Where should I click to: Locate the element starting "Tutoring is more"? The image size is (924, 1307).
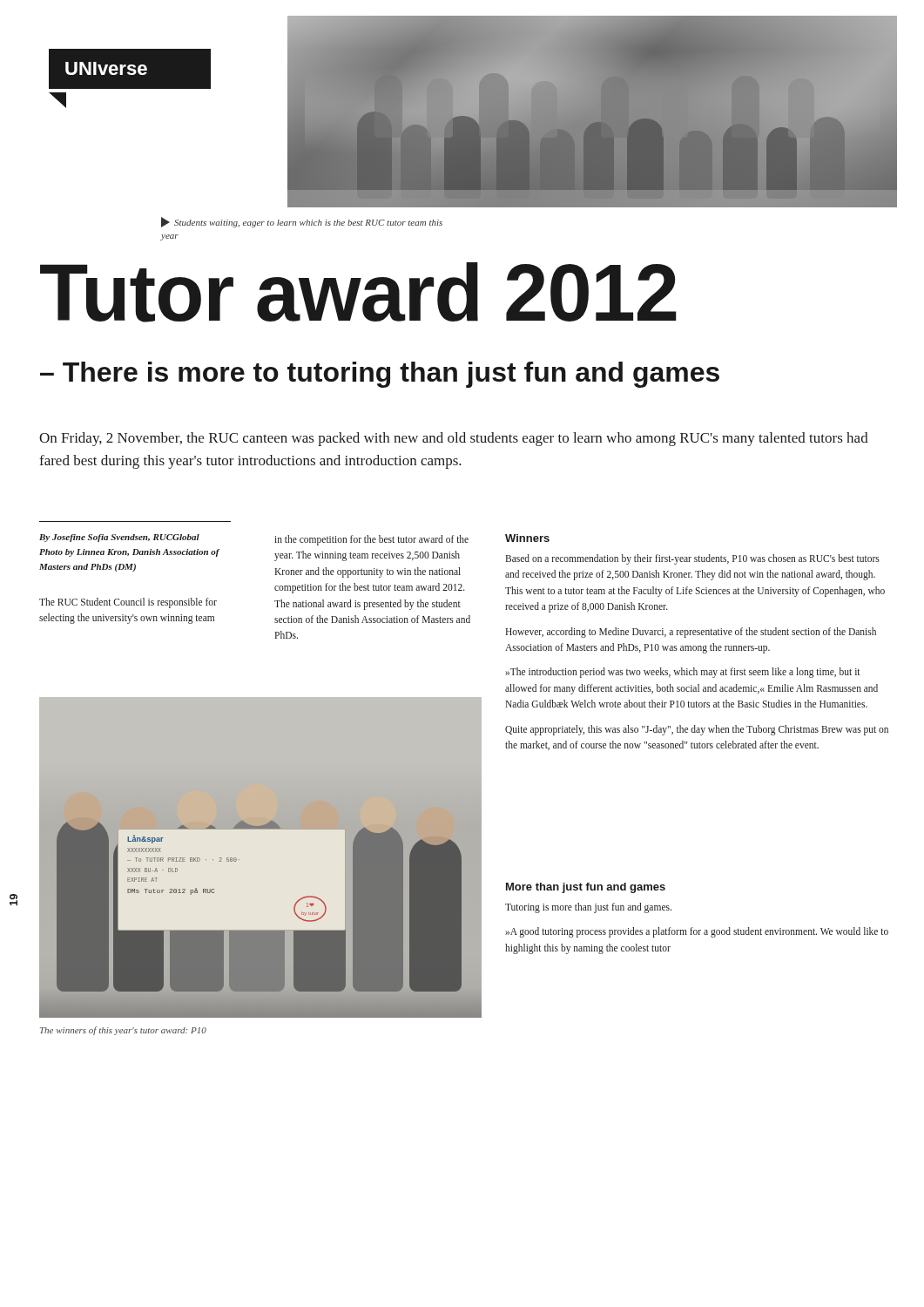tap(699, 928)
